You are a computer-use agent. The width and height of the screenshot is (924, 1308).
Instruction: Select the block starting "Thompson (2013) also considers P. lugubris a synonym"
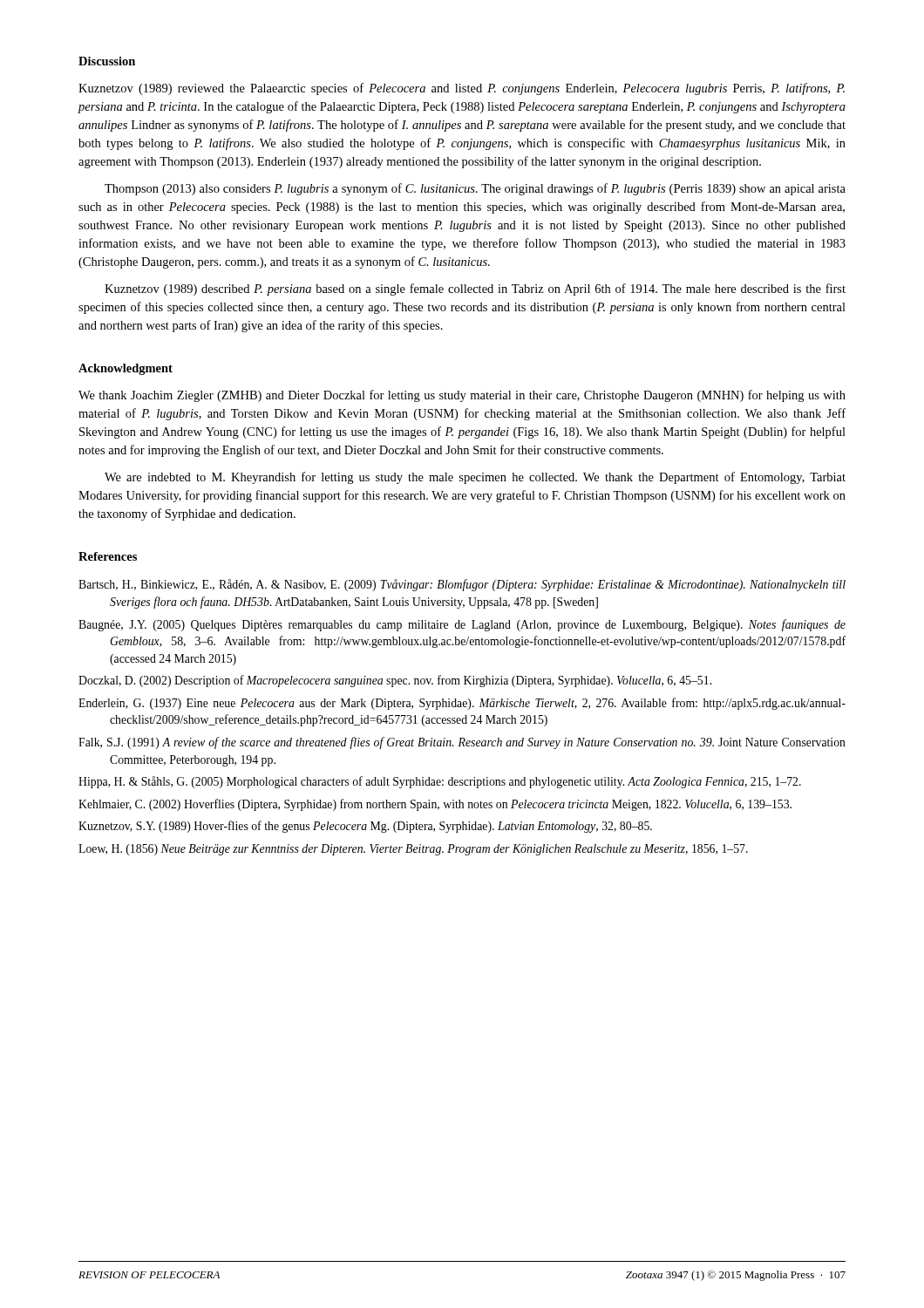coord(462,225)
